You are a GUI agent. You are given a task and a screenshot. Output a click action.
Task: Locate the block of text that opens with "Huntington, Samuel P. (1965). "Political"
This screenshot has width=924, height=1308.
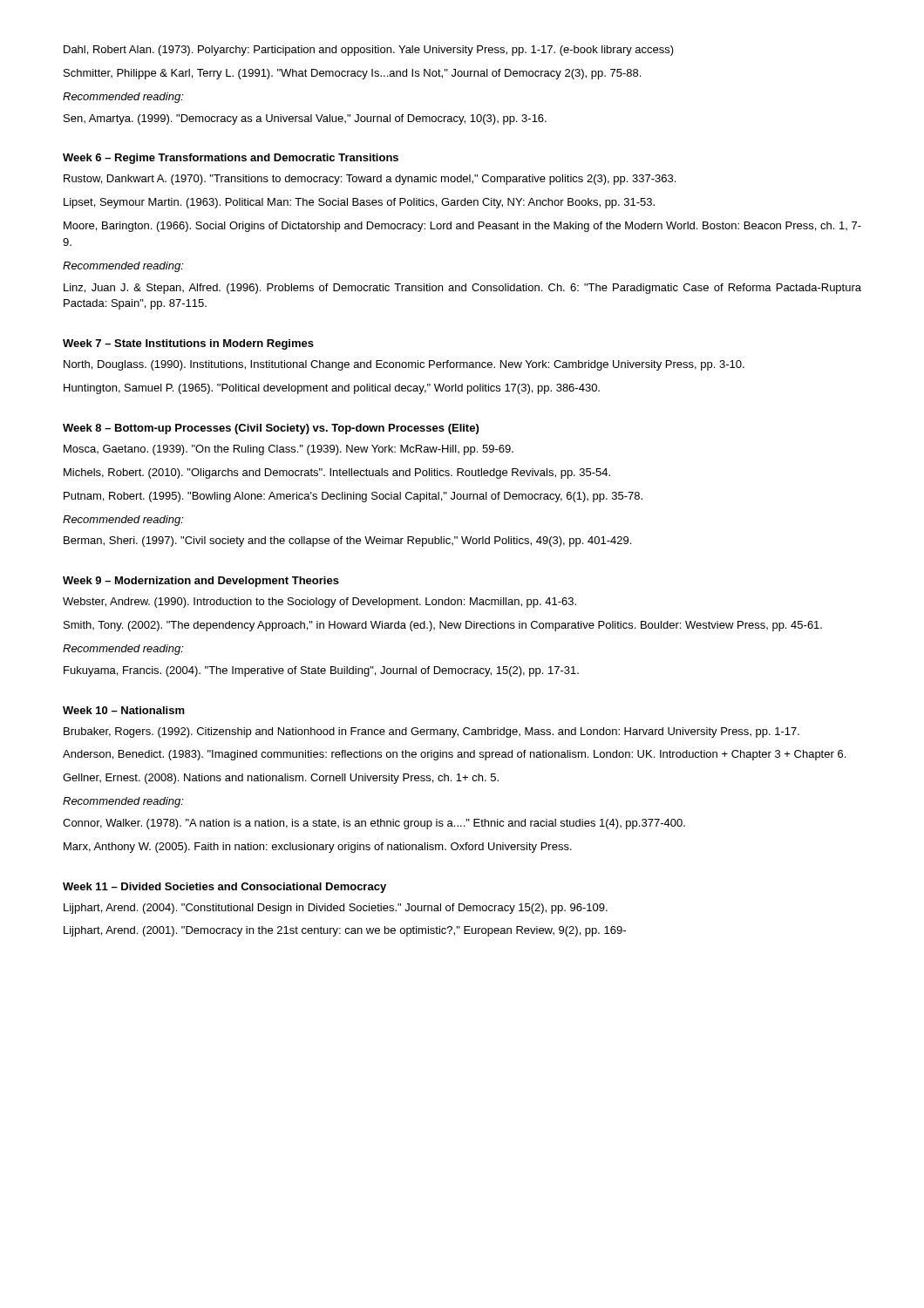[332, 388]
